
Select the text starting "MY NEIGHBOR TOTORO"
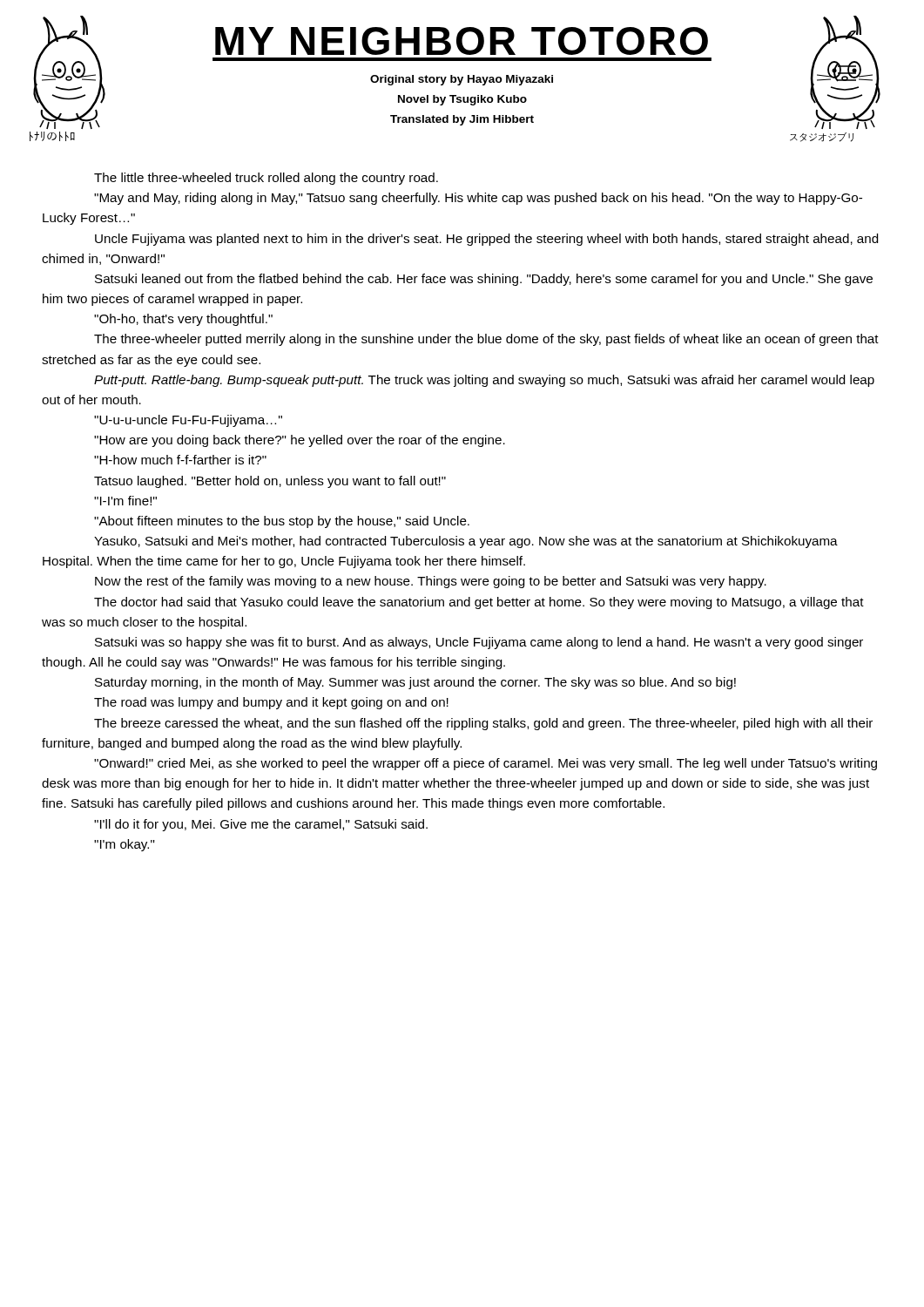pyautogui.click(x=462, y=41)
